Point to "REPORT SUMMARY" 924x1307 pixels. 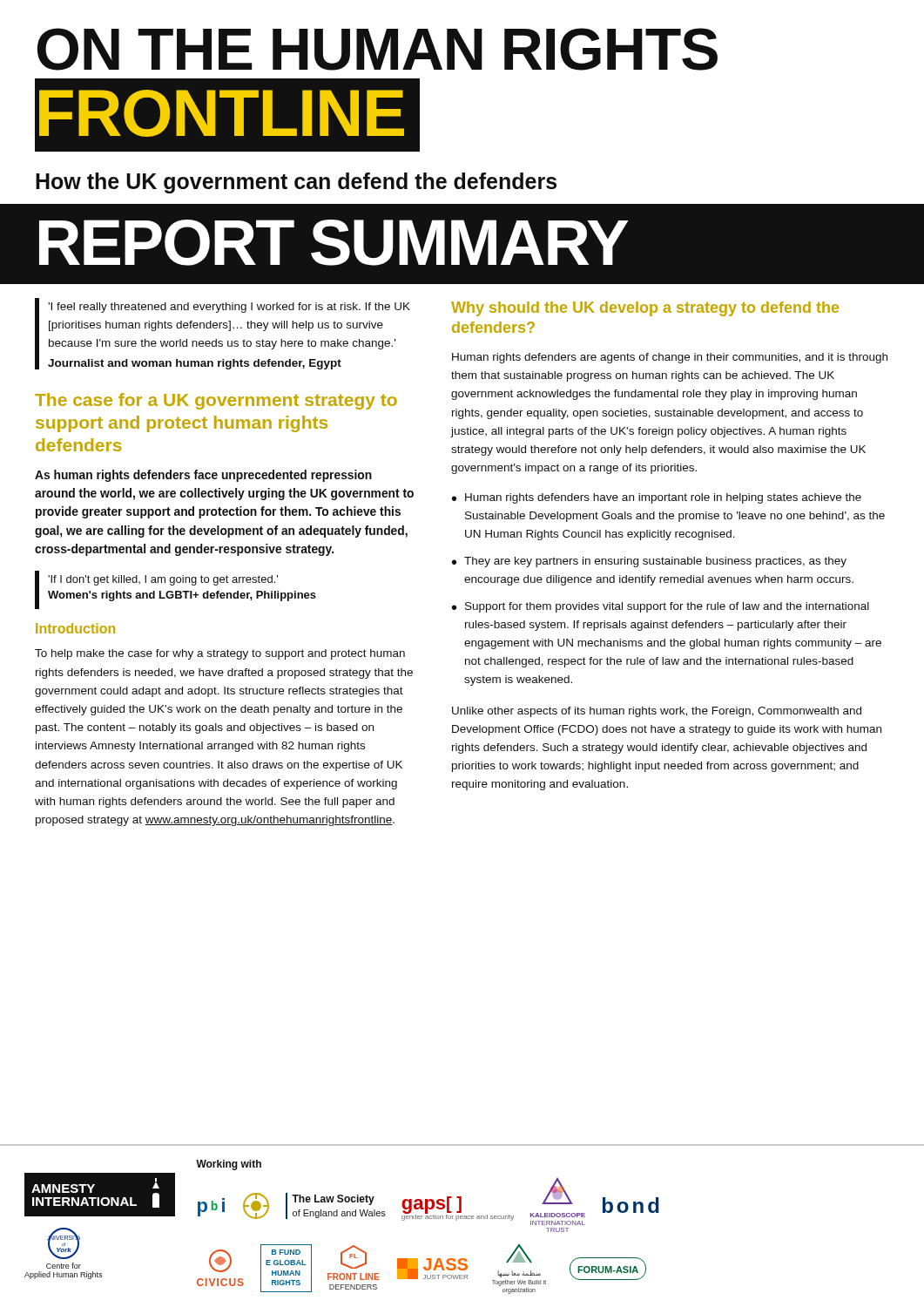pos(462,243)
